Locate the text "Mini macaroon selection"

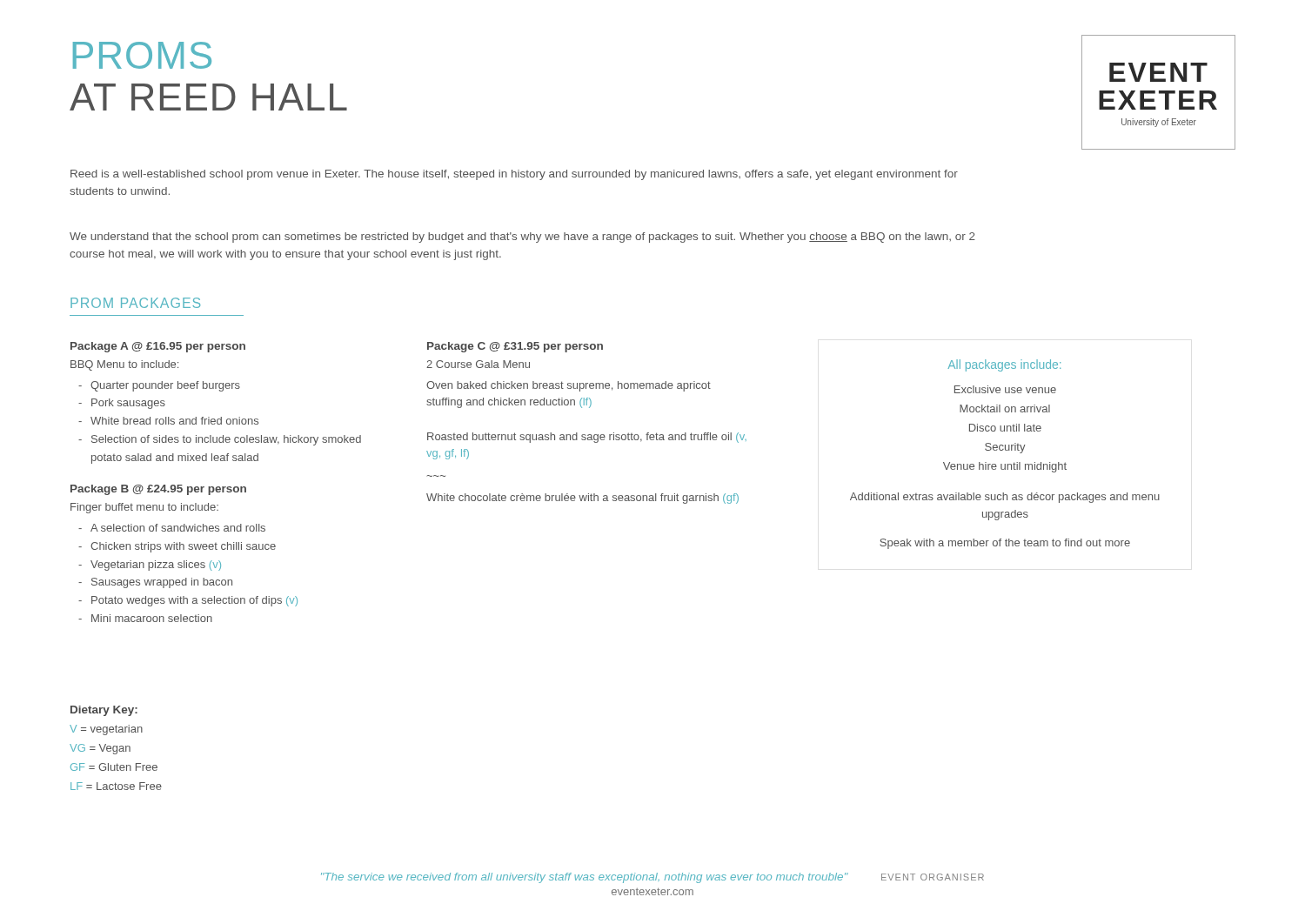pos(151,618)
